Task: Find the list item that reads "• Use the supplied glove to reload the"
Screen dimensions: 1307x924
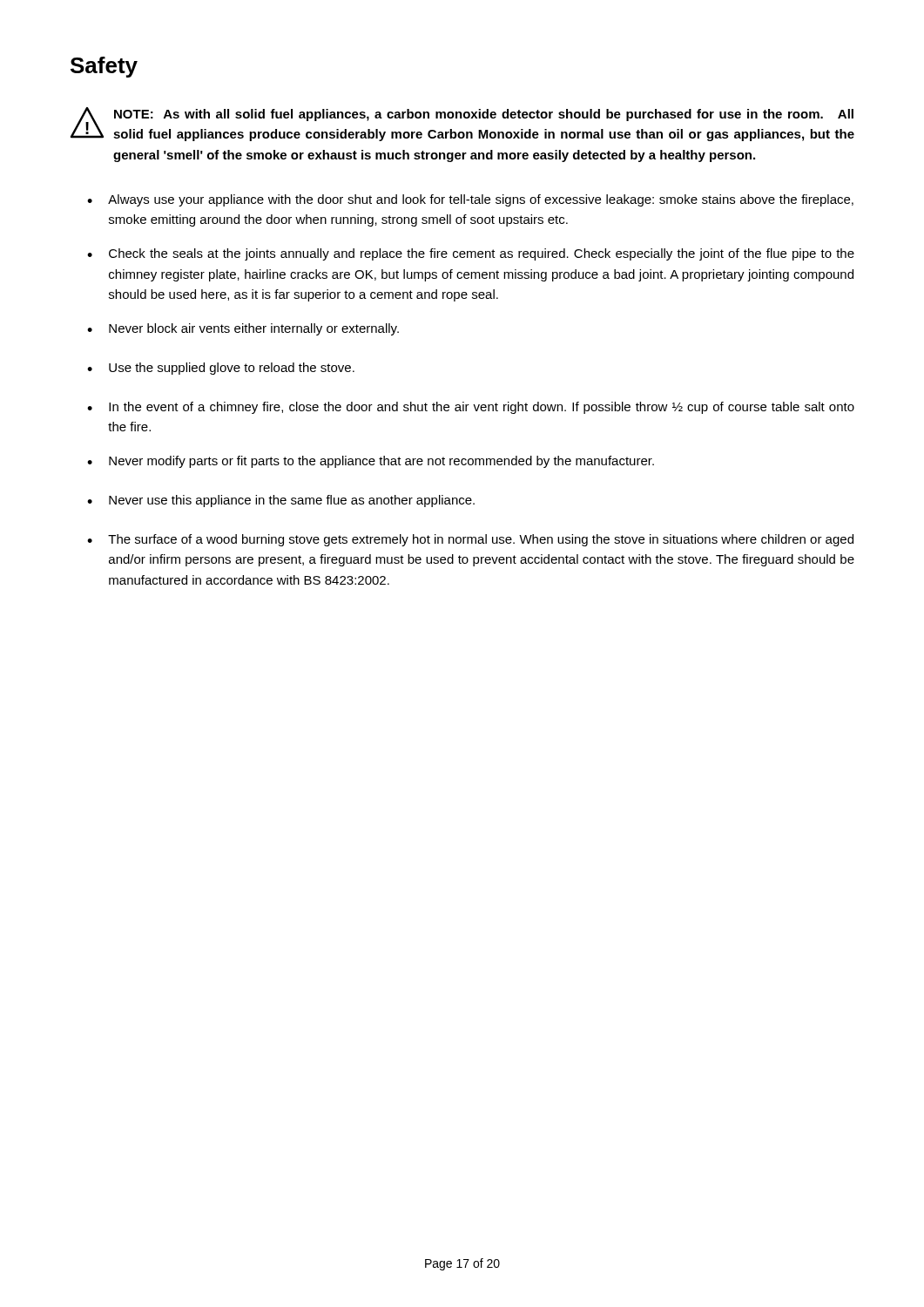Action: coord(221,369)
